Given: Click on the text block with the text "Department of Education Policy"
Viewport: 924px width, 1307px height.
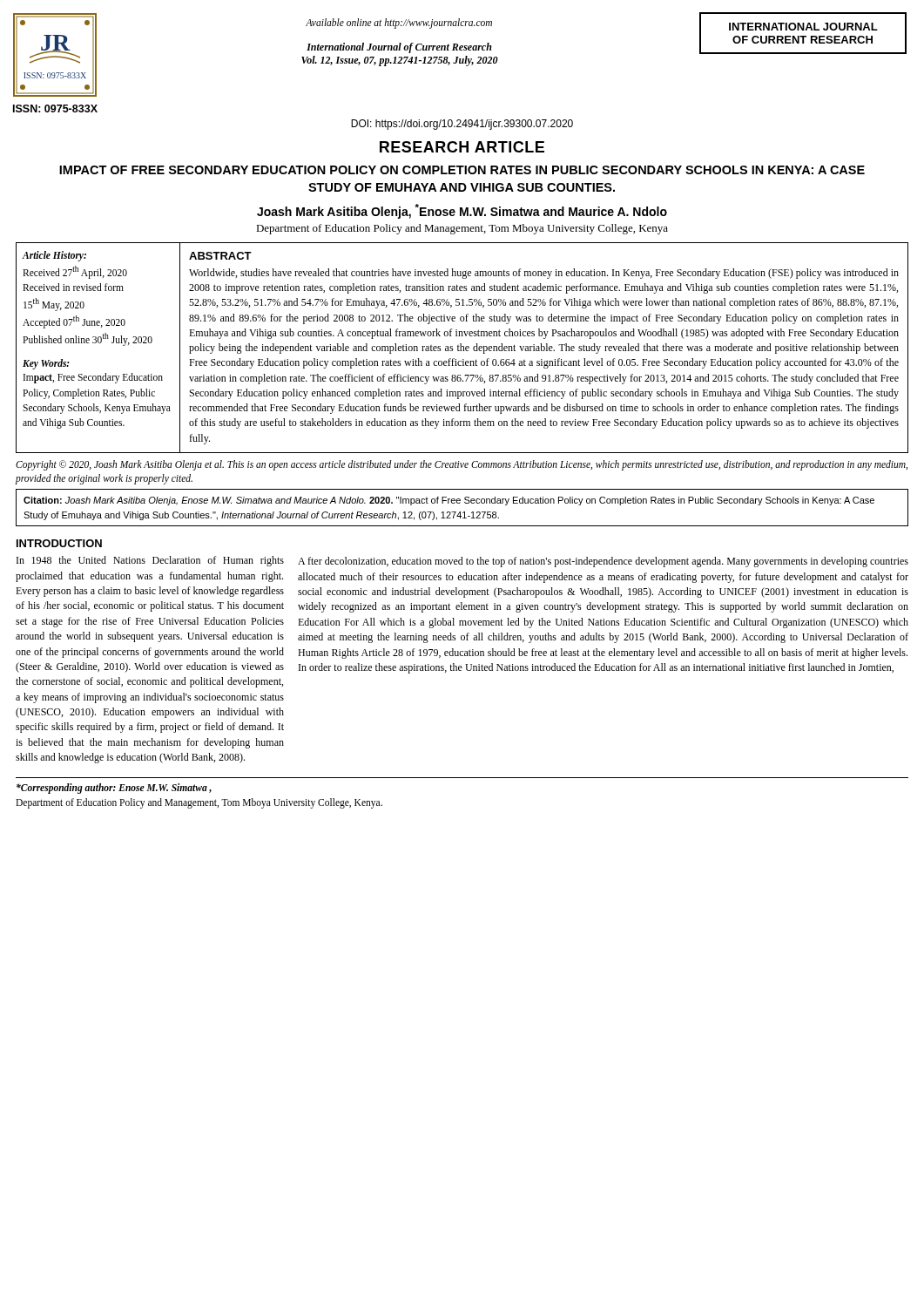Looking at the screenshot, I should click(462, 228).
